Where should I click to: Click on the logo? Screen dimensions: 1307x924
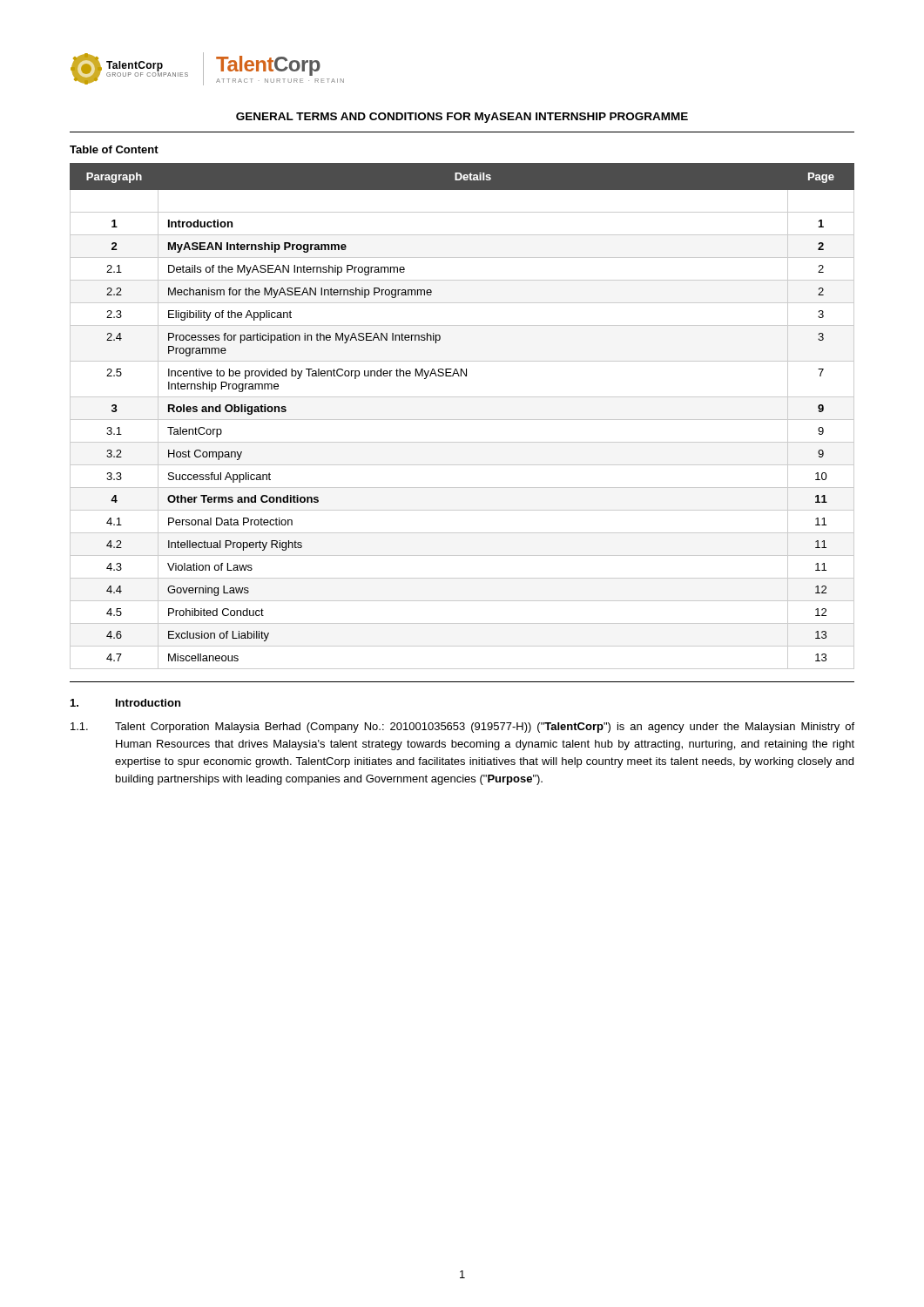coord(462,69)
